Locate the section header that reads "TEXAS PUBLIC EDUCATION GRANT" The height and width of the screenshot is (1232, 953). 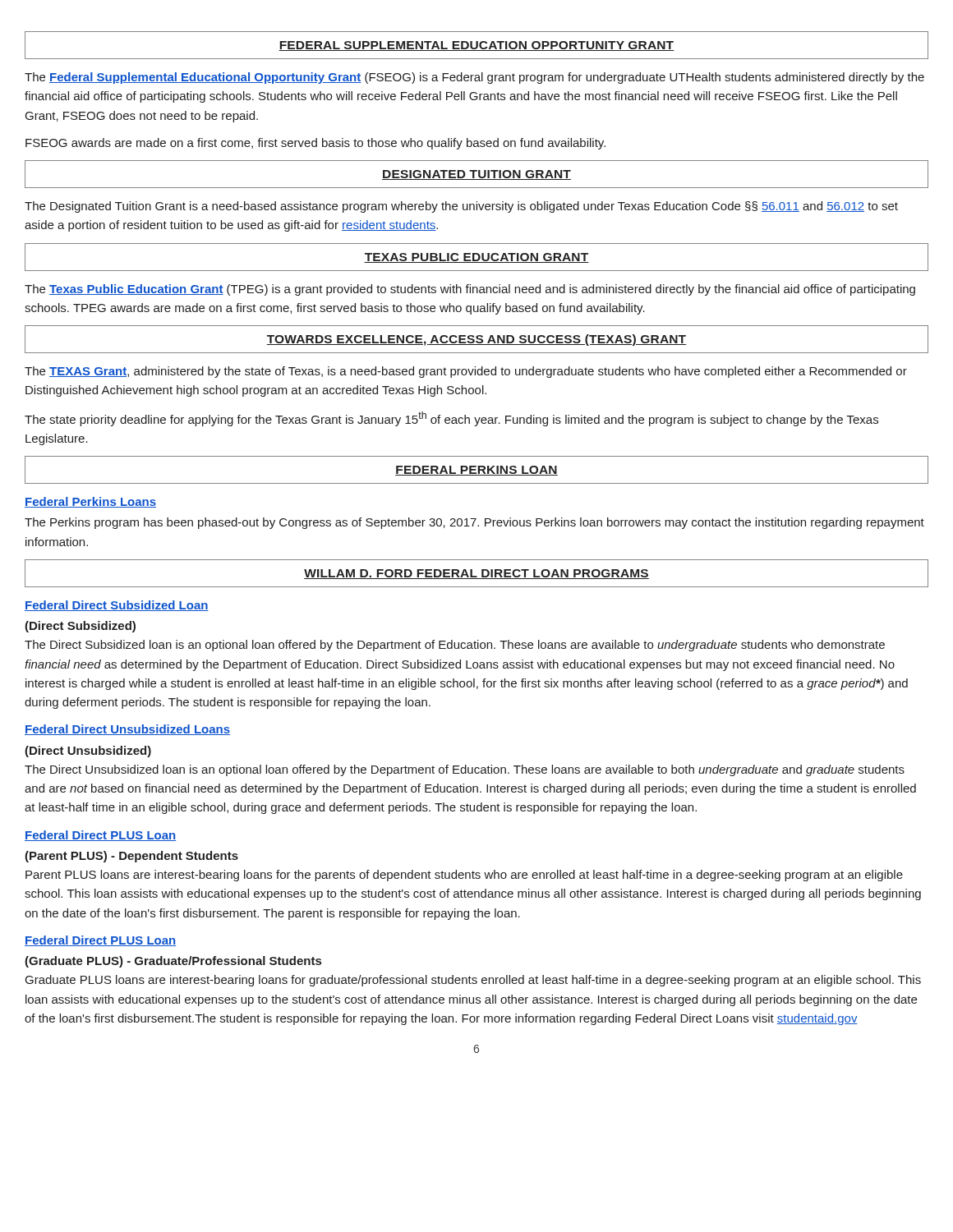(476, 256)
